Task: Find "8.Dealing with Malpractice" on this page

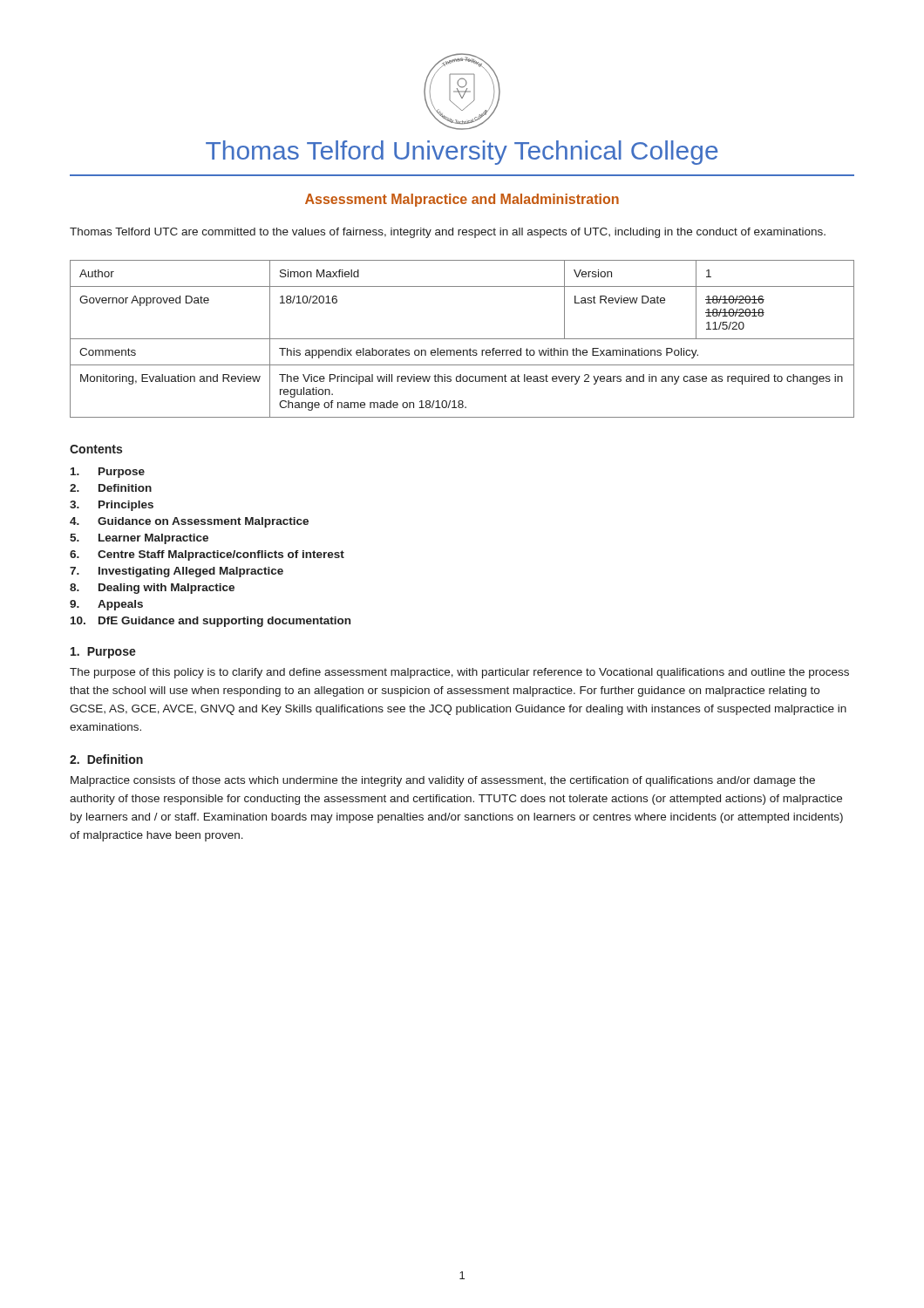Action: 152,588
